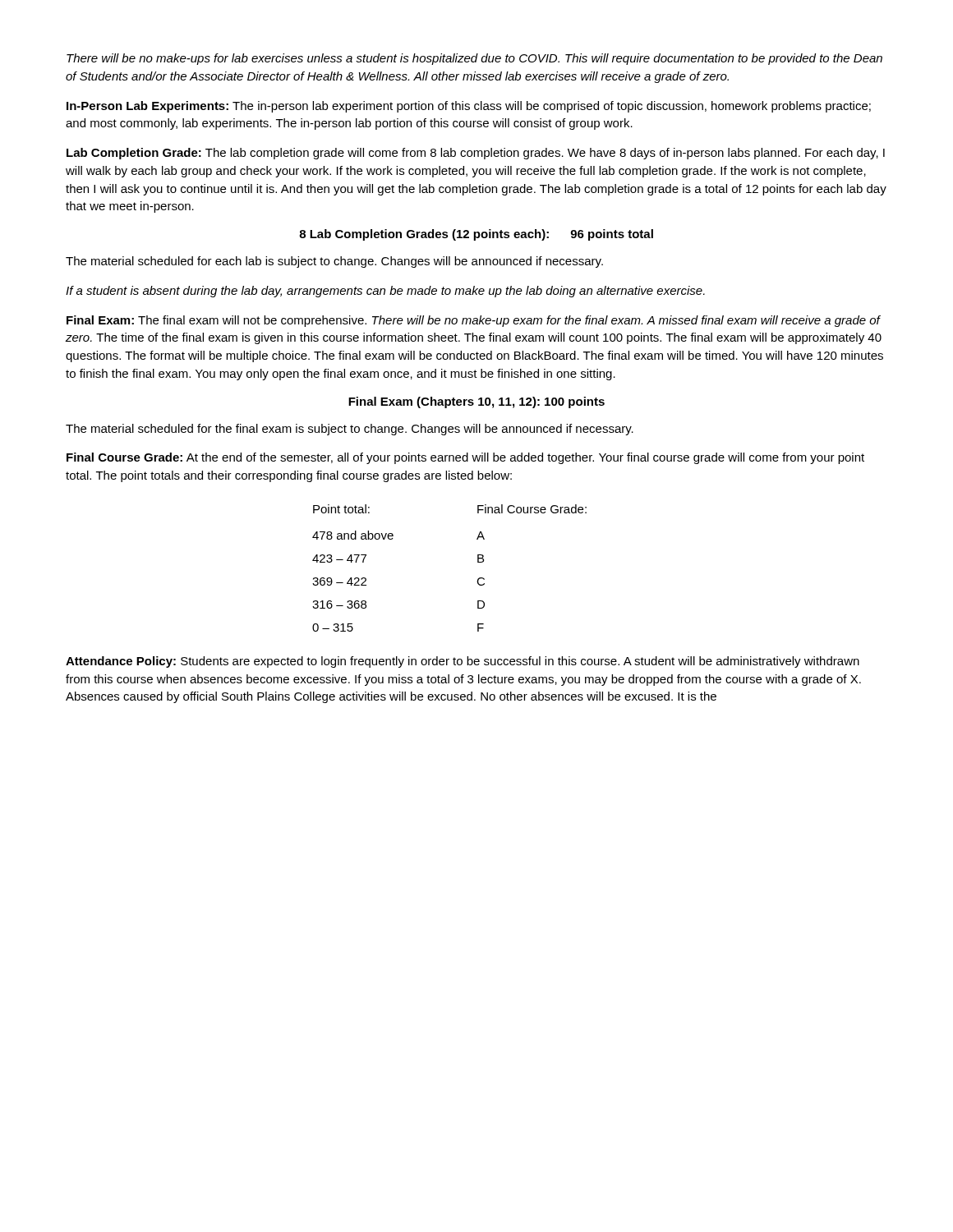The height and width of the screenshot is (1232, 953).
Task: Find the block on this page that starts "The material scheduled for the"
Action: coord(476,428)
